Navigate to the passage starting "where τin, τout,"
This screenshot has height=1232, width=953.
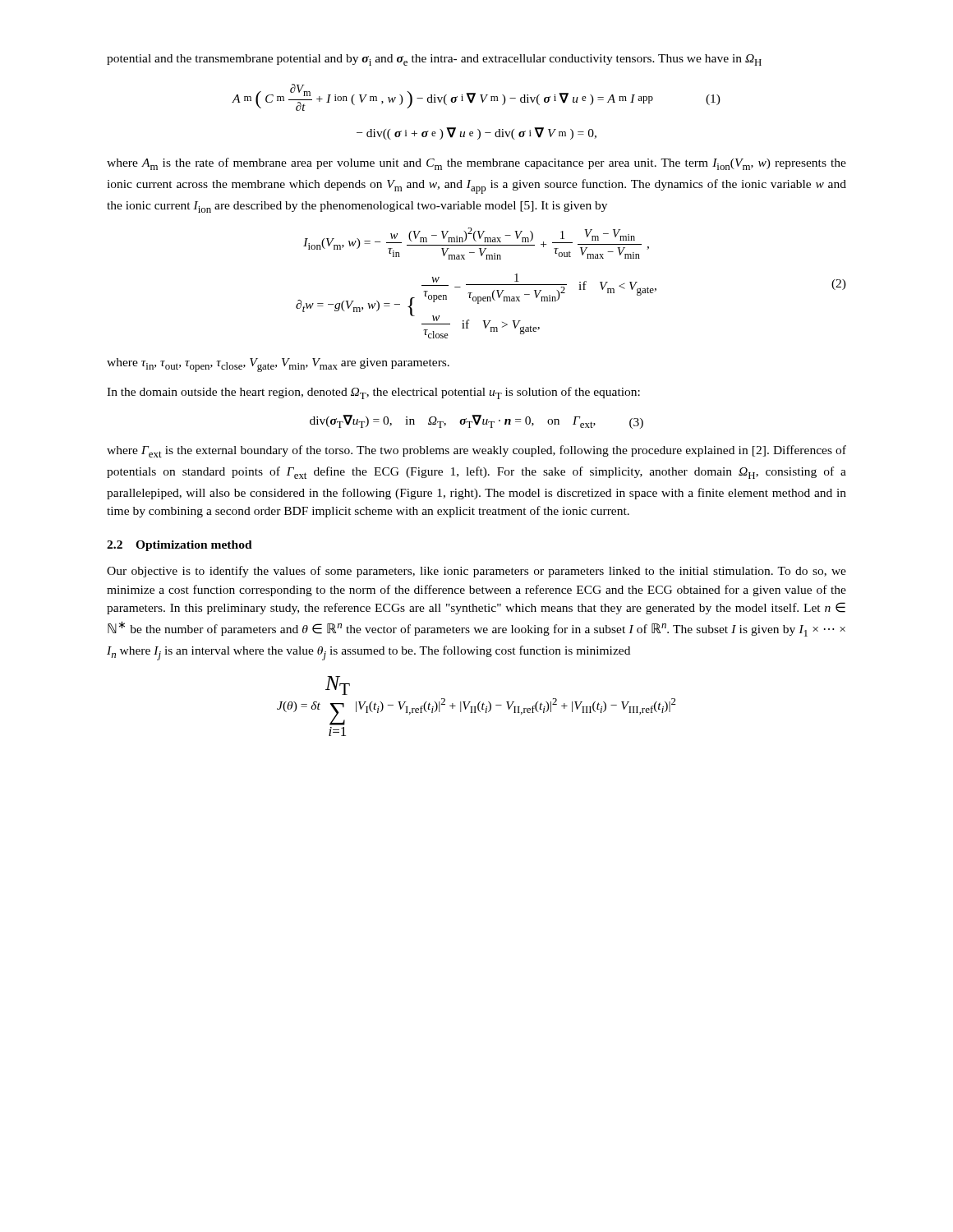click(476, 378)
